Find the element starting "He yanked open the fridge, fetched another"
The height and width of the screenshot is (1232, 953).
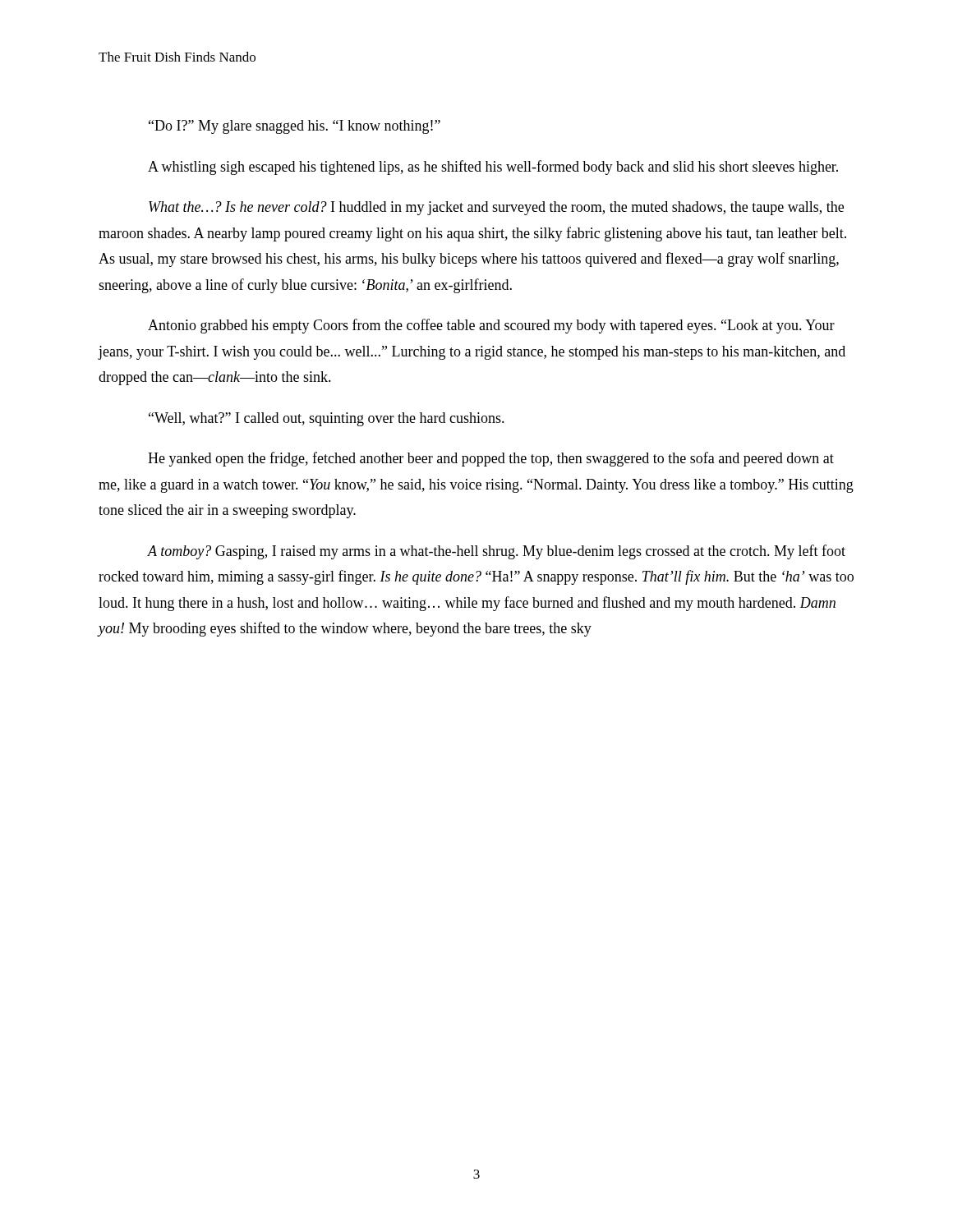click(476, 484)
